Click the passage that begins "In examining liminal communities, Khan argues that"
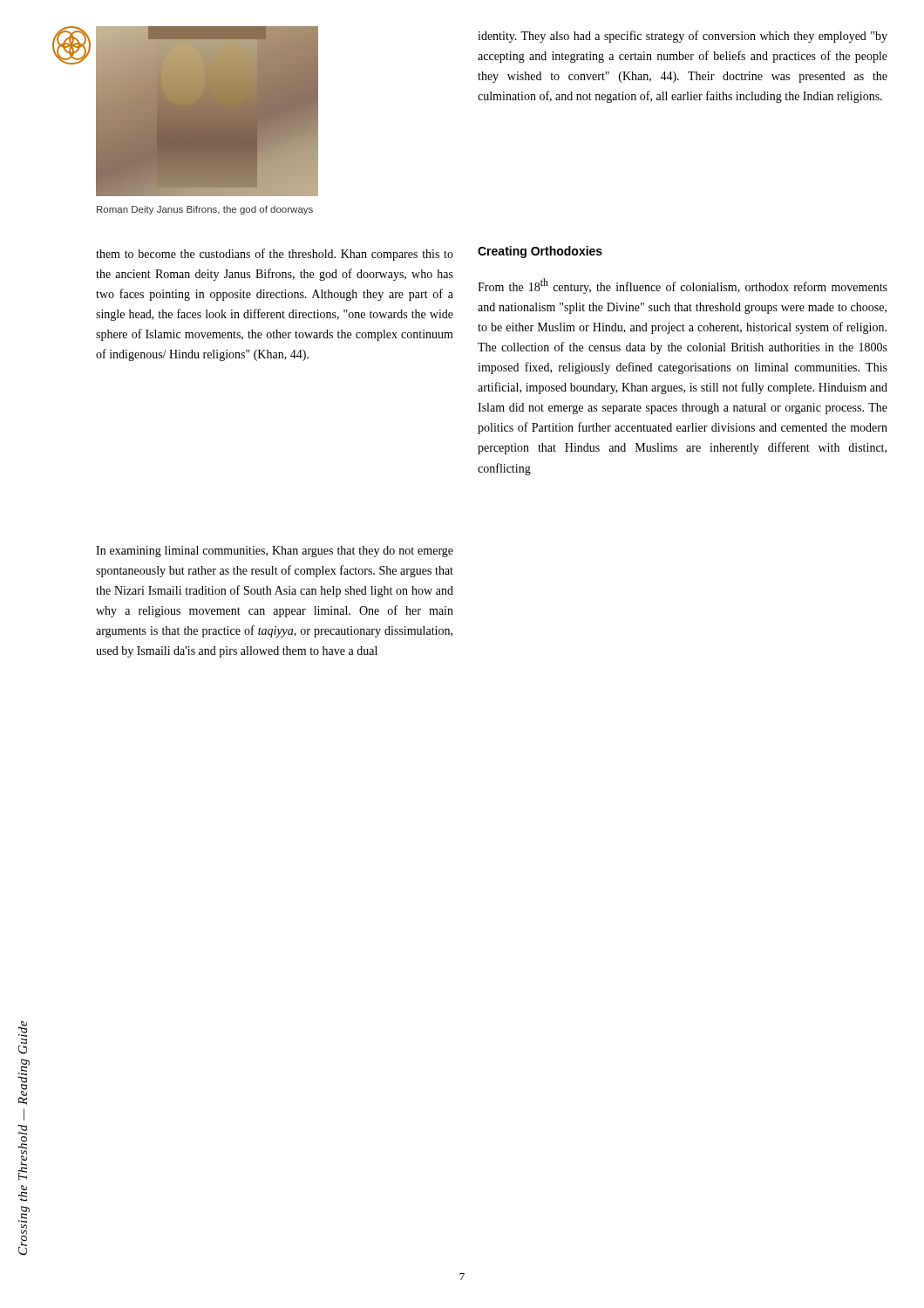The image size is (924, 1308). (x=275, y=601)
